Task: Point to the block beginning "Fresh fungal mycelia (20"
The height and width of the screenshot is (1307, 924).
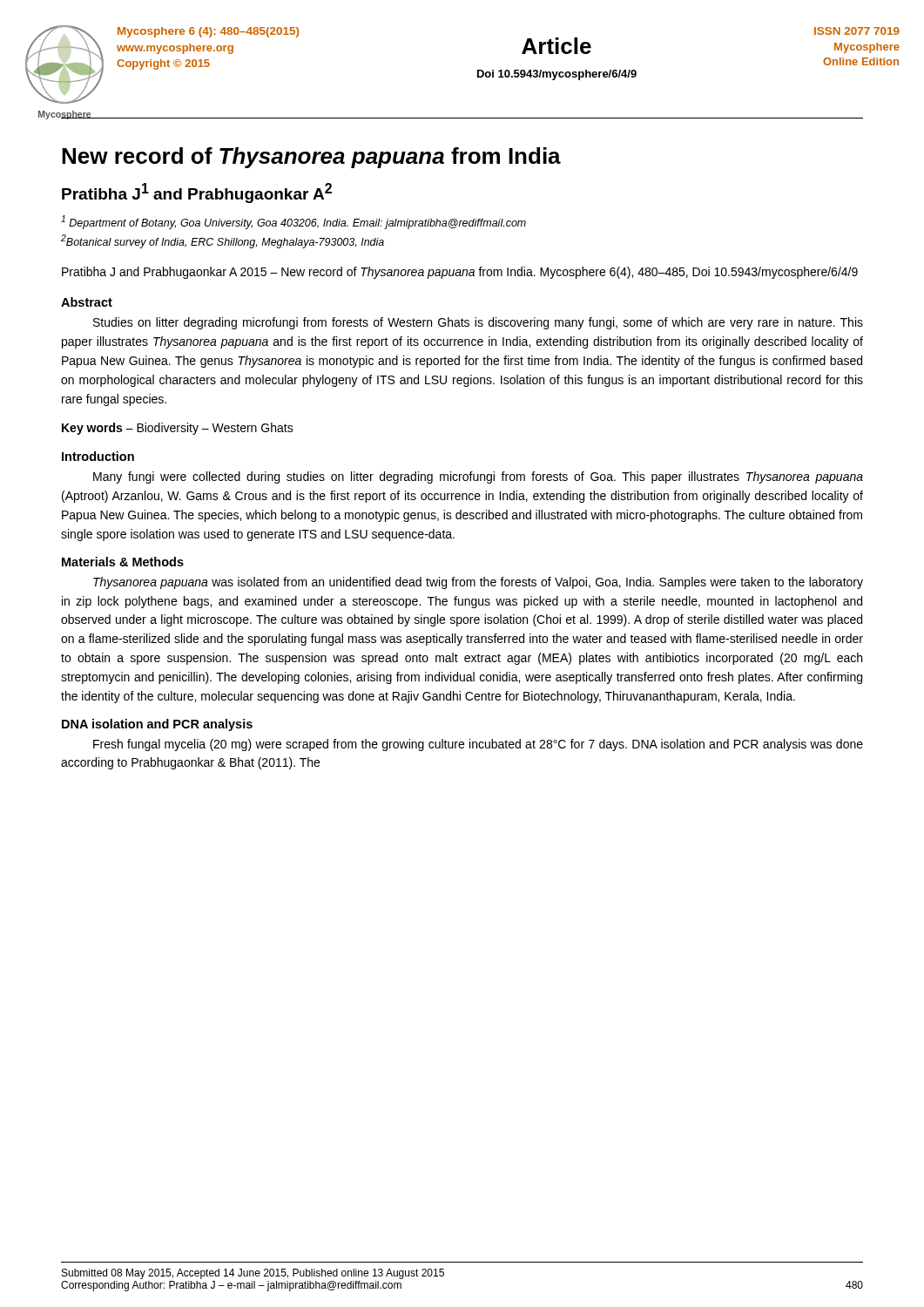Action: point(462,753)
